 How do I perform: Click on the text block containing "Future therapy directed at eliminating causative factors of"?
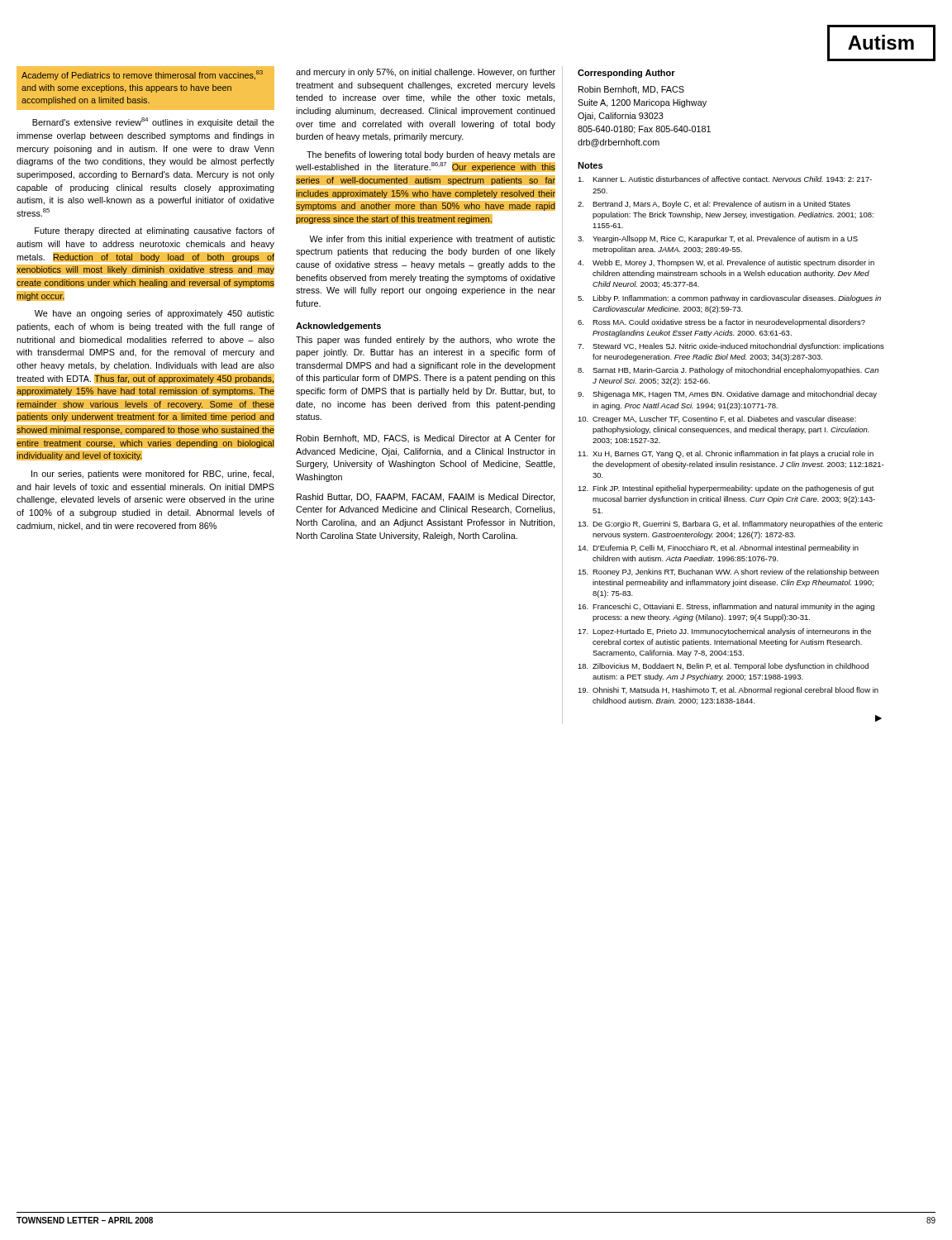point(145,263)
